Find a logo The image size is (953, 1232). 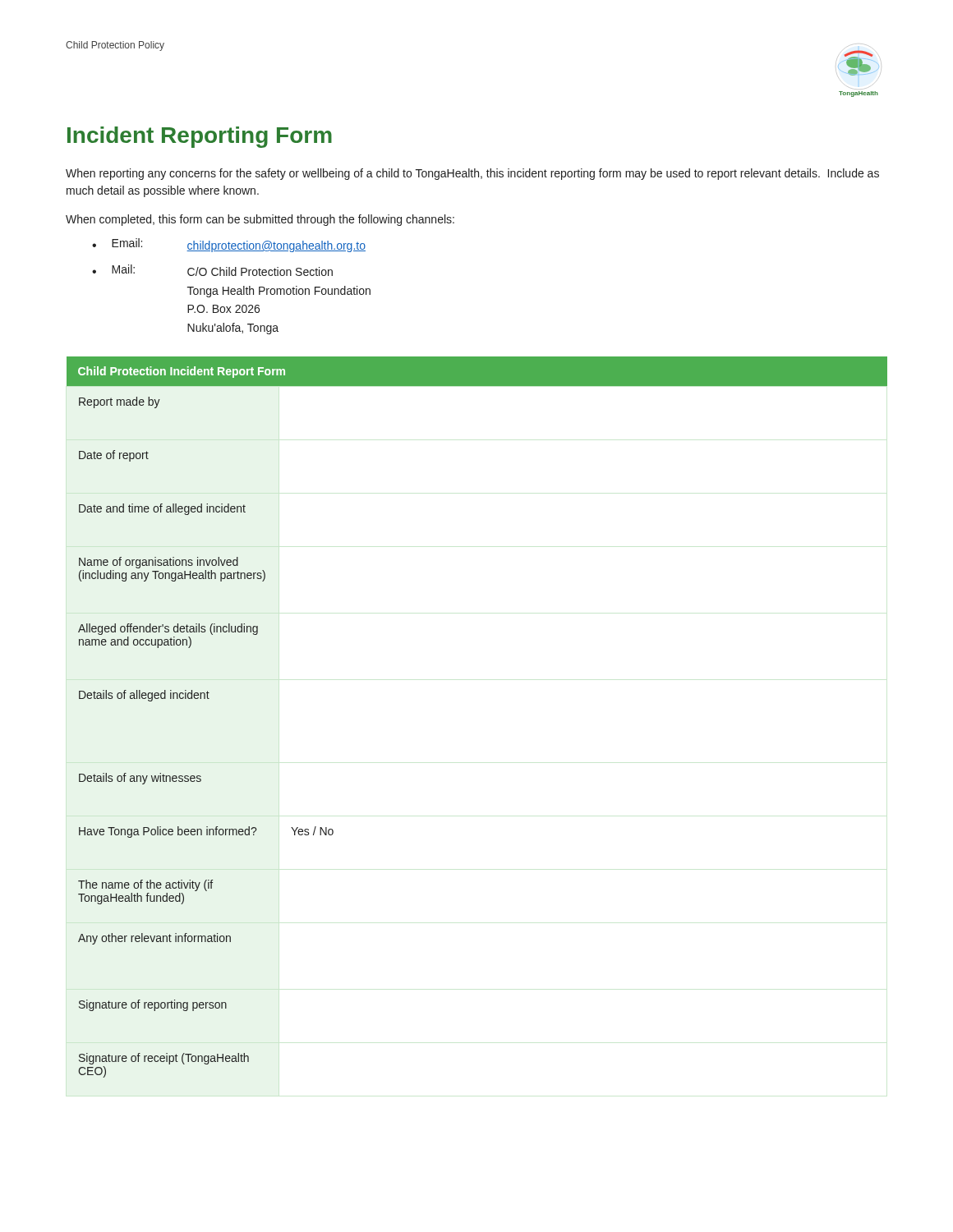tap(859, 69)
